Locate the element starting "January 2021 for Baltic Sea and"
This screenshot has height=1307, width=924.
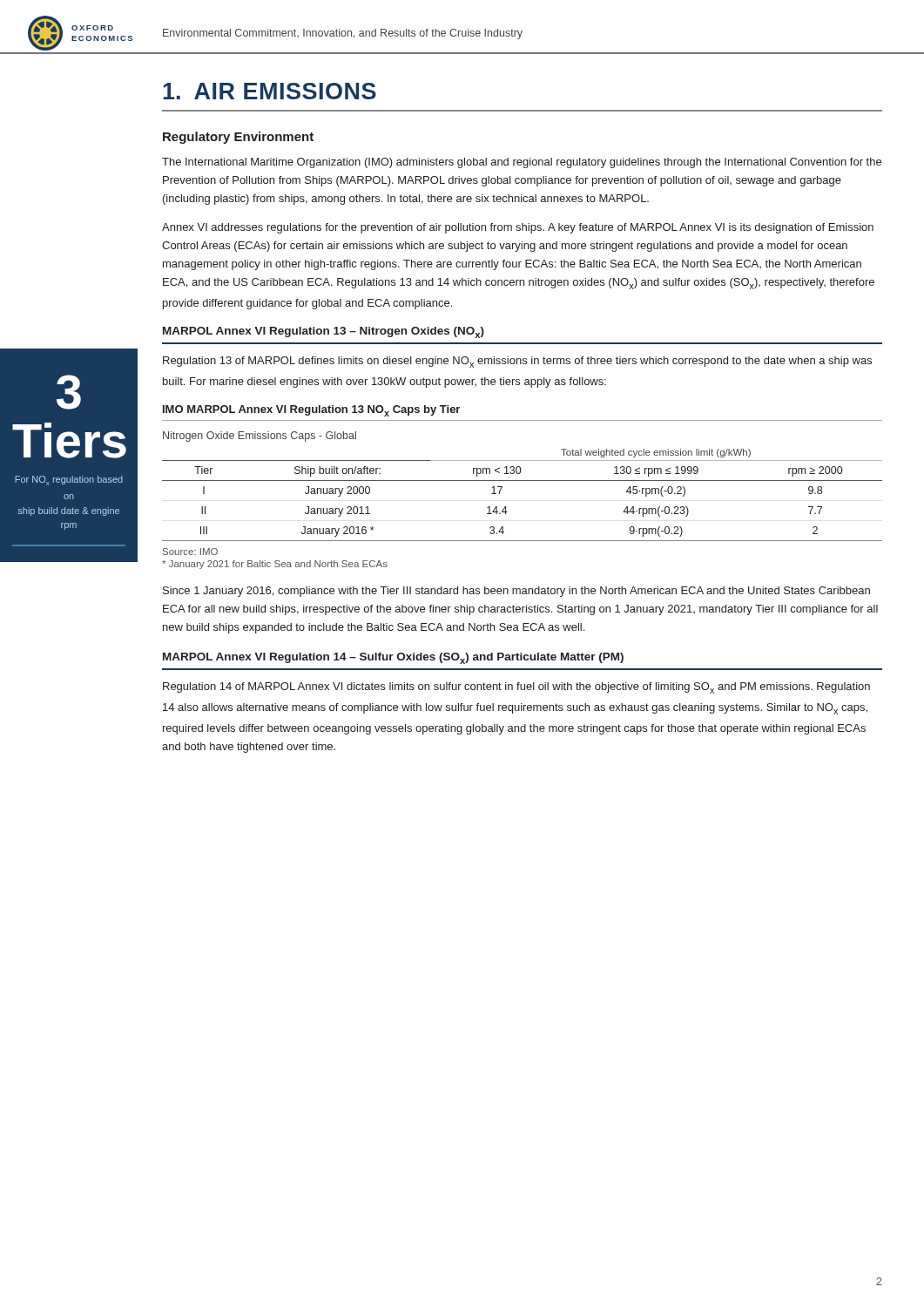pos(275,564)
